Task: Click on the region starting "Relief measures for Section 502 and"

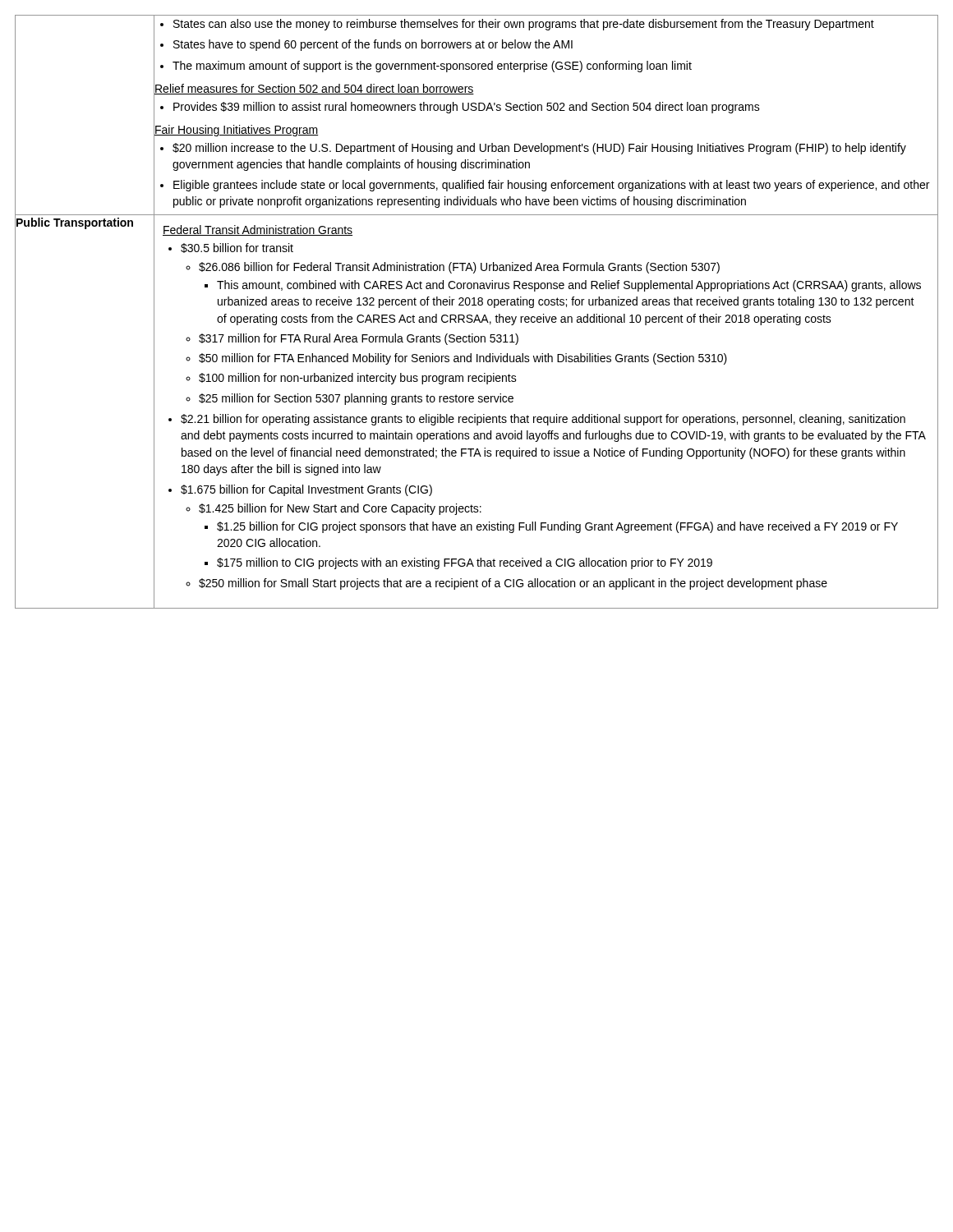Action: 314,89
